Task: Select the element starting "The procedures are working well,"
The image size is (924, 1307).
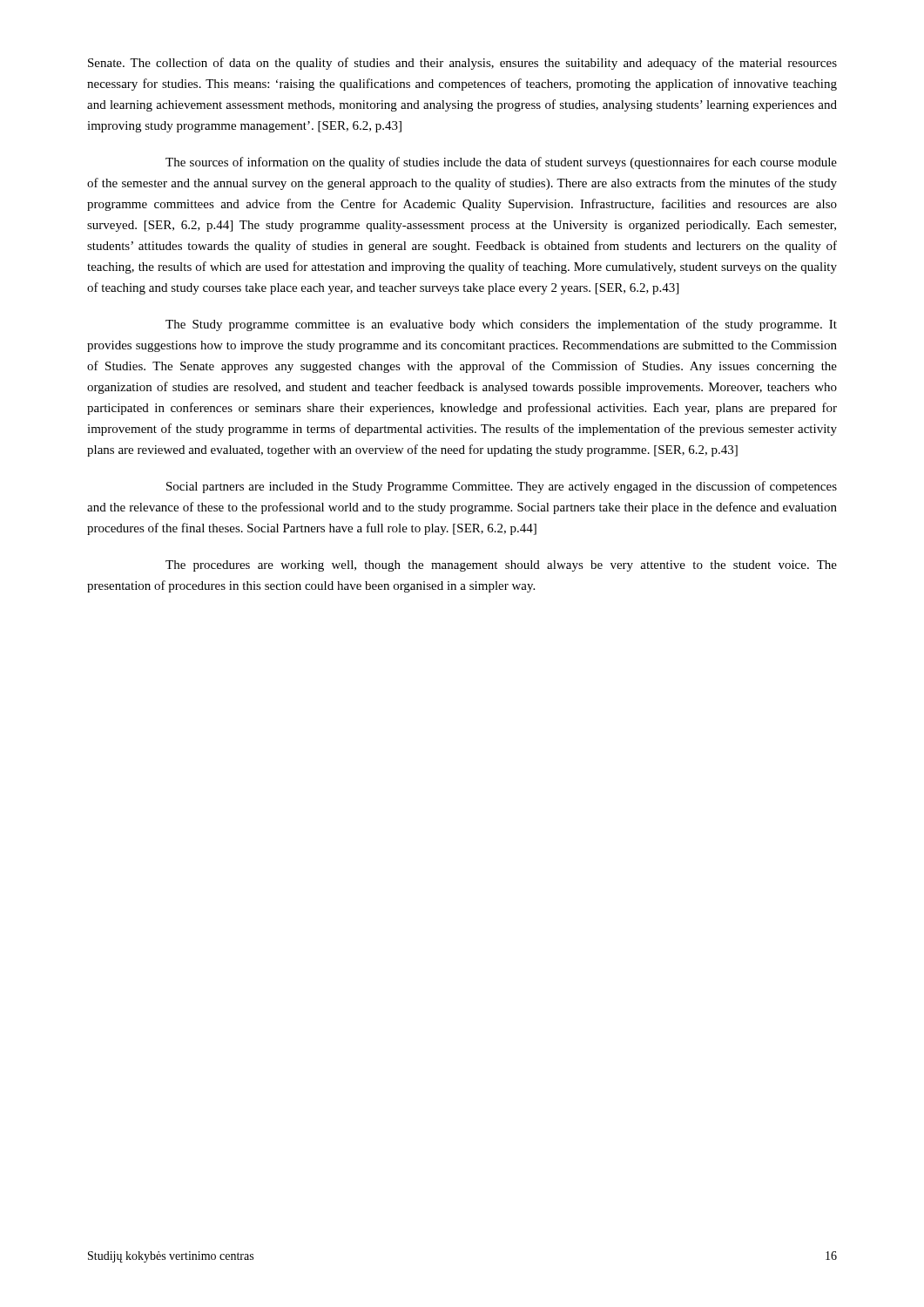Action: (462, 575)
